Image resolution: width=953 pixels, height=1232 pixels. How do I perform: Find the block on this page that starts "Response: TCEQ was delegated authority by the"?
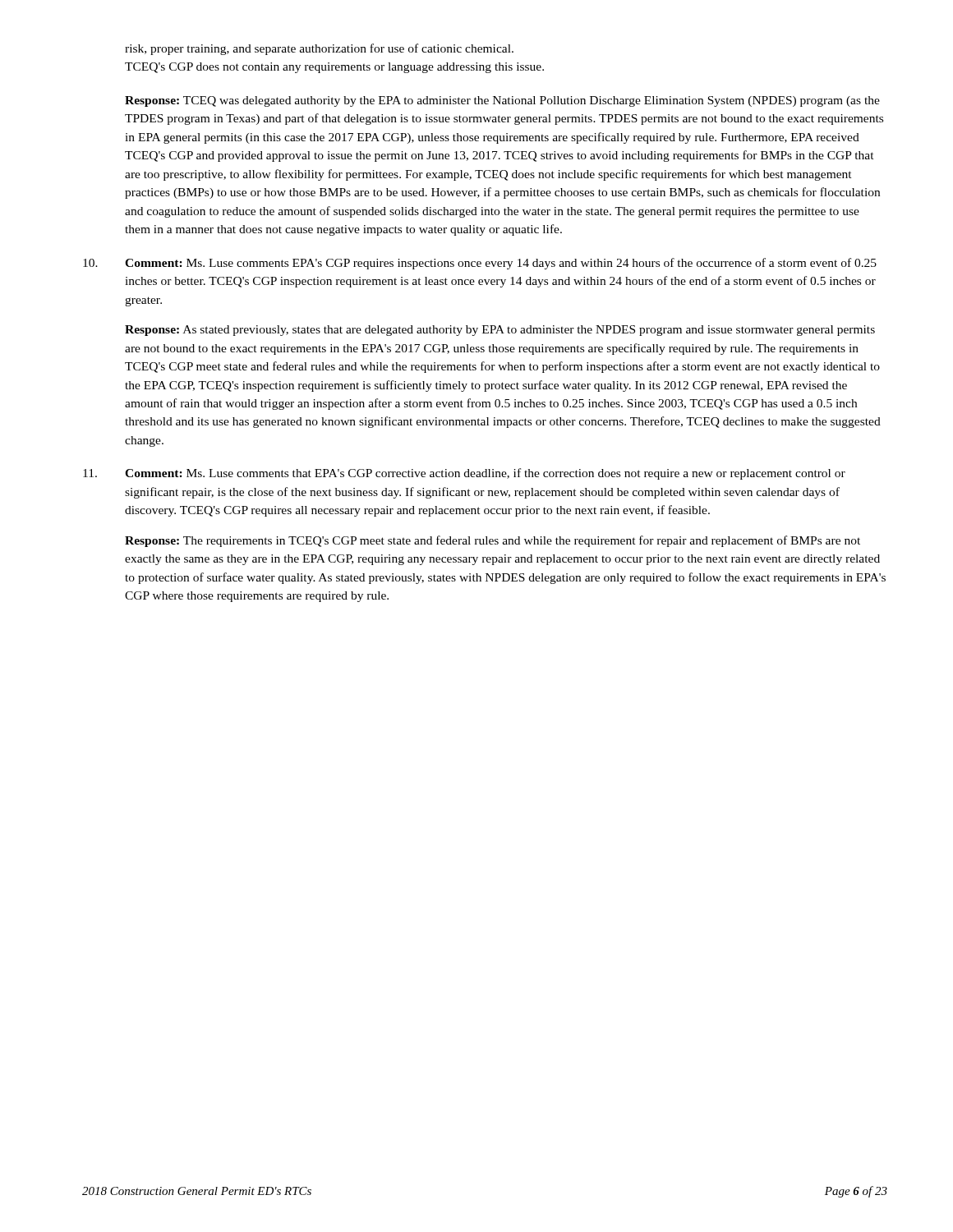504,164
